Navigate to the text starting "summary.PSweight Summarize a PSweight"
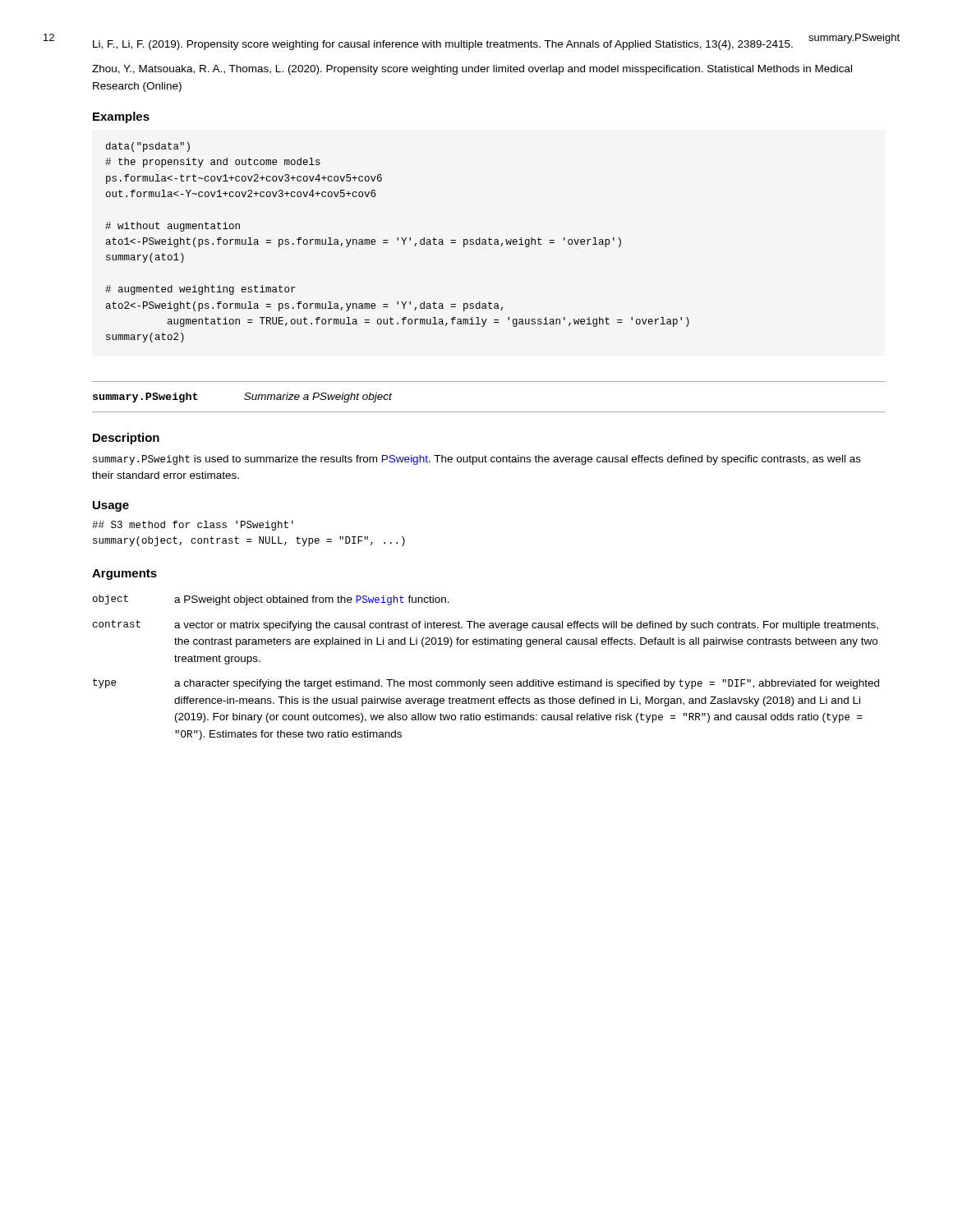The width and height of the screenshot is (953, 1232). [242, 396]
